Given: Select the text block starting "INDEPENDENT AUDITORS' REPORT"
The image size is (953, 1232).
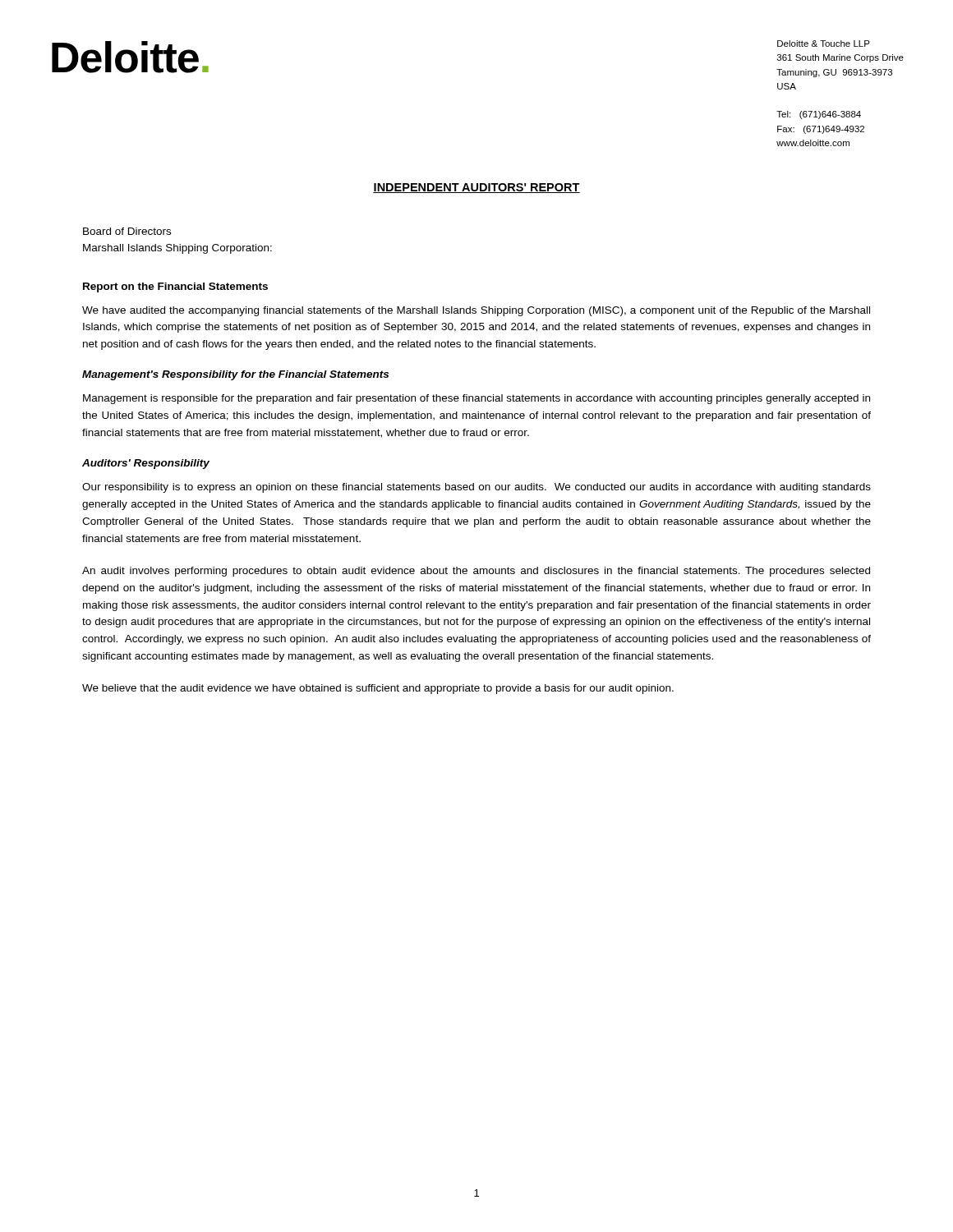Looking at the screenshot, I should (476, 187).
